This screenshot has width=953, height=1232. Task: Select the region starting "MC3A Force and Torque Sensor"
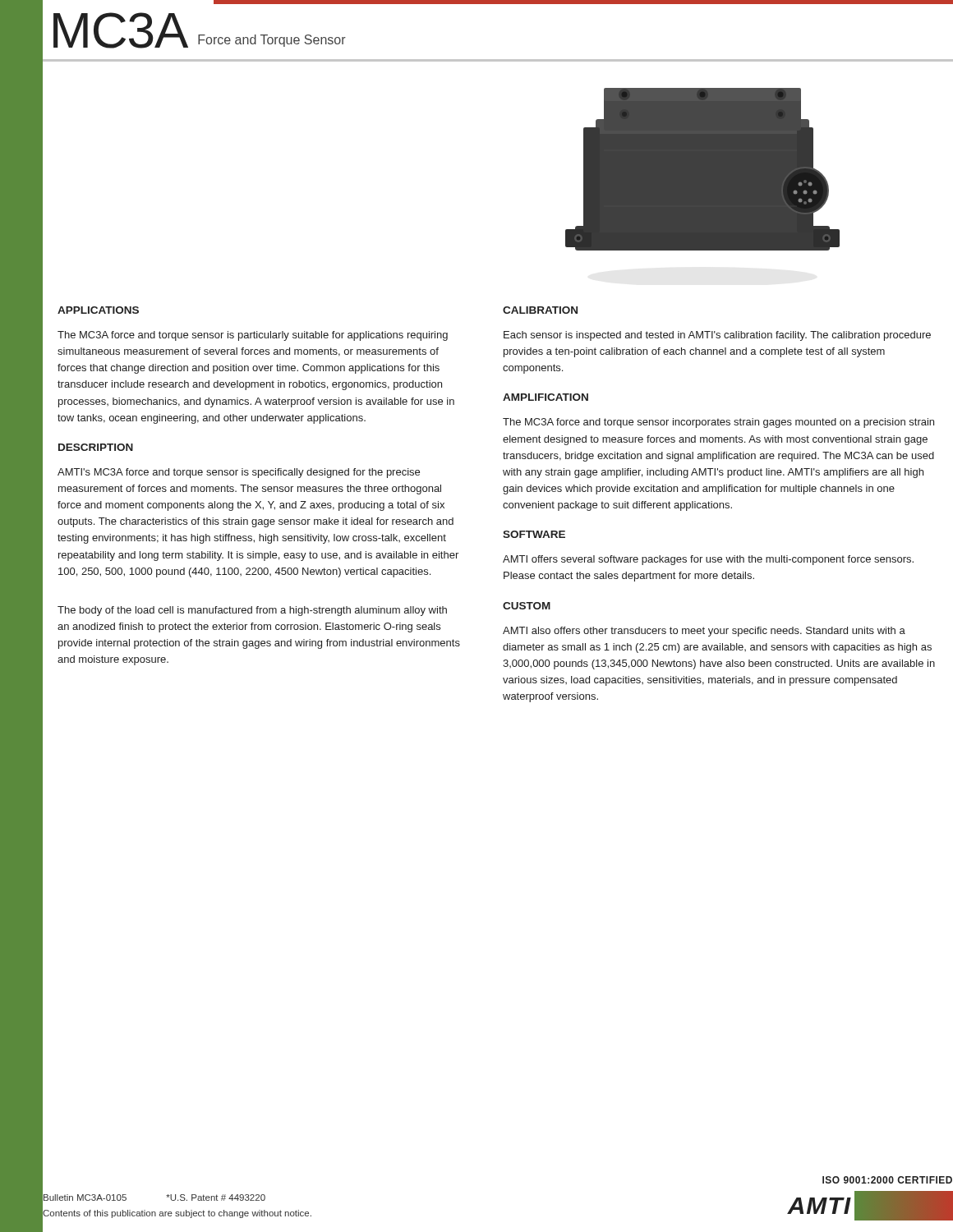(x=197, y=32)
